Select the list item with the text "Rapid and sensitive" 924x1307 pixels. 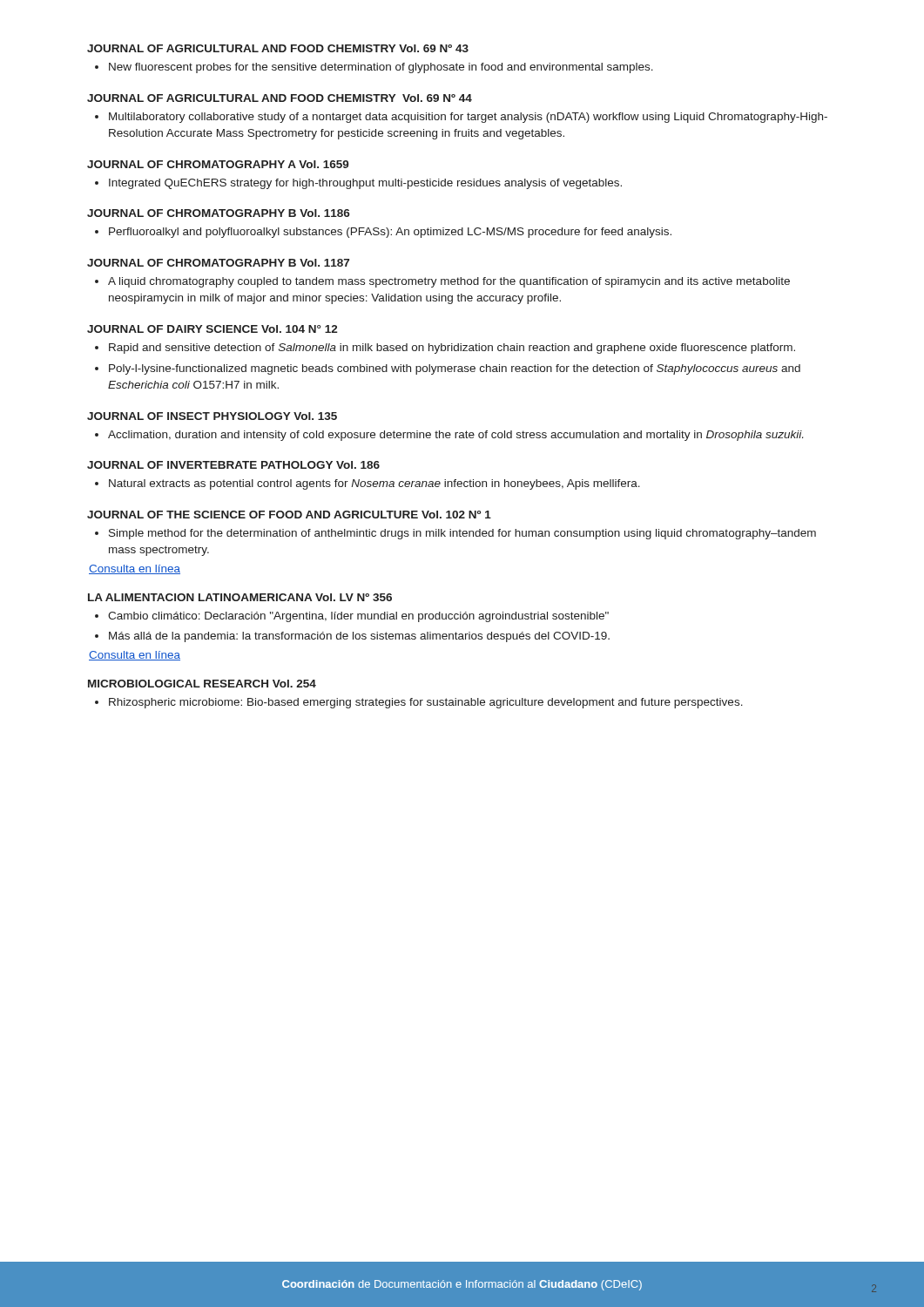tap(452, 347)
